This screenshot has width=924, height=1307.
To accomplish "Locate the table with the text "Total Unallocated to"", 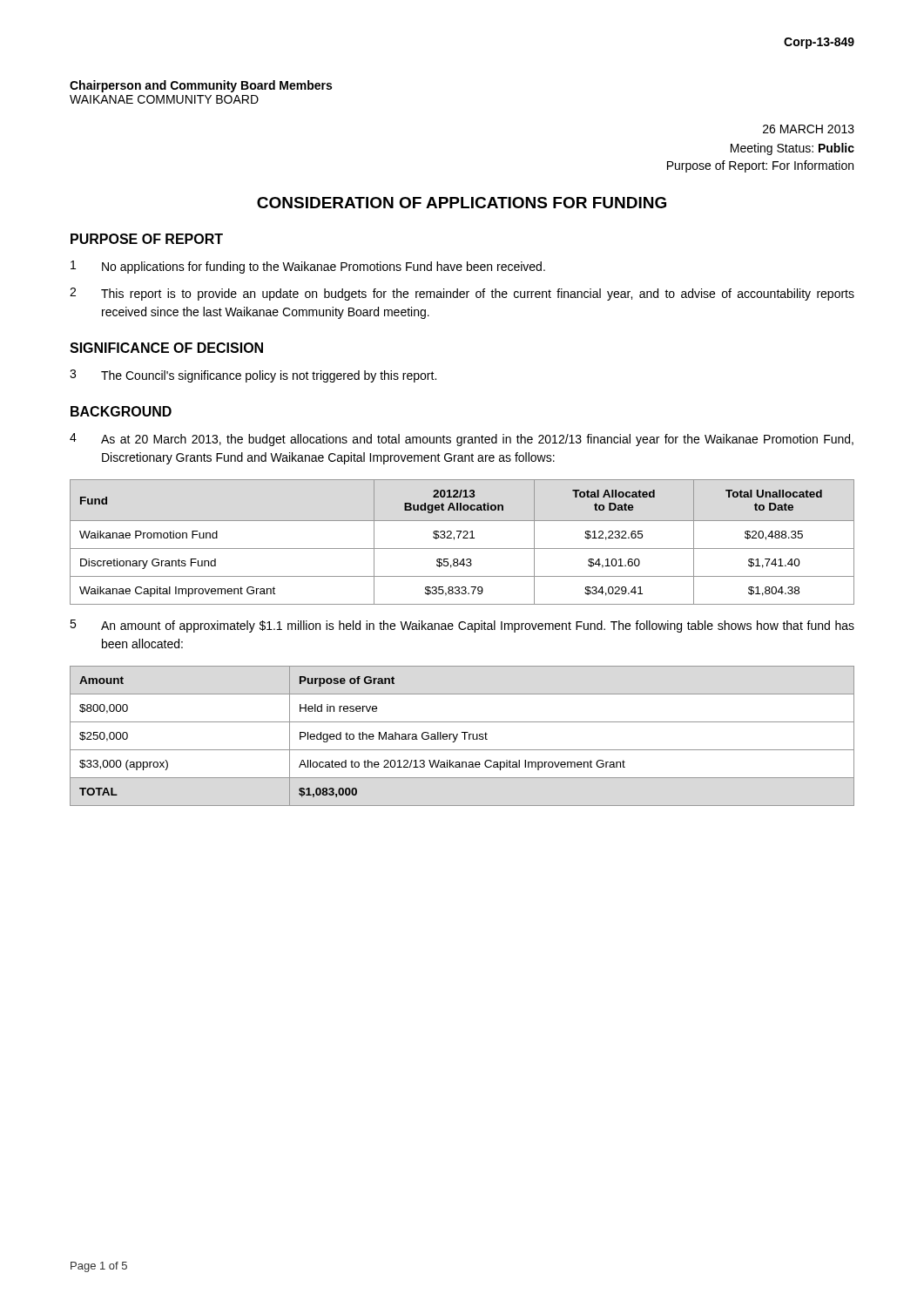I will pyautogui.click(x=462, y=542).
